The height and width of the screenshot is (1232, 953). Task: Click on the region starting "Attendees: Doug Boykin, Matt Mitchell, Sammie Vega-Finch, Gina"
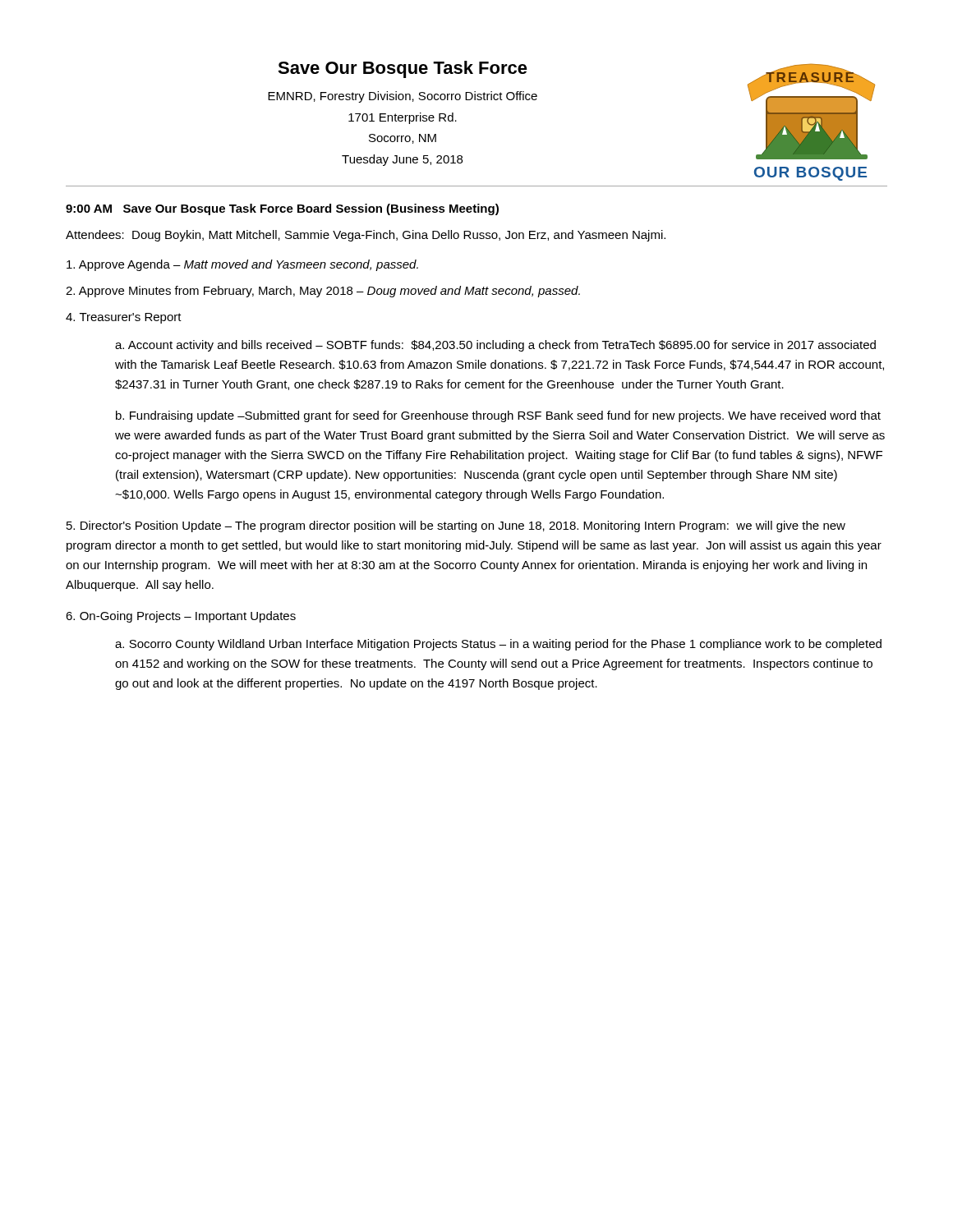coord(366,235)
